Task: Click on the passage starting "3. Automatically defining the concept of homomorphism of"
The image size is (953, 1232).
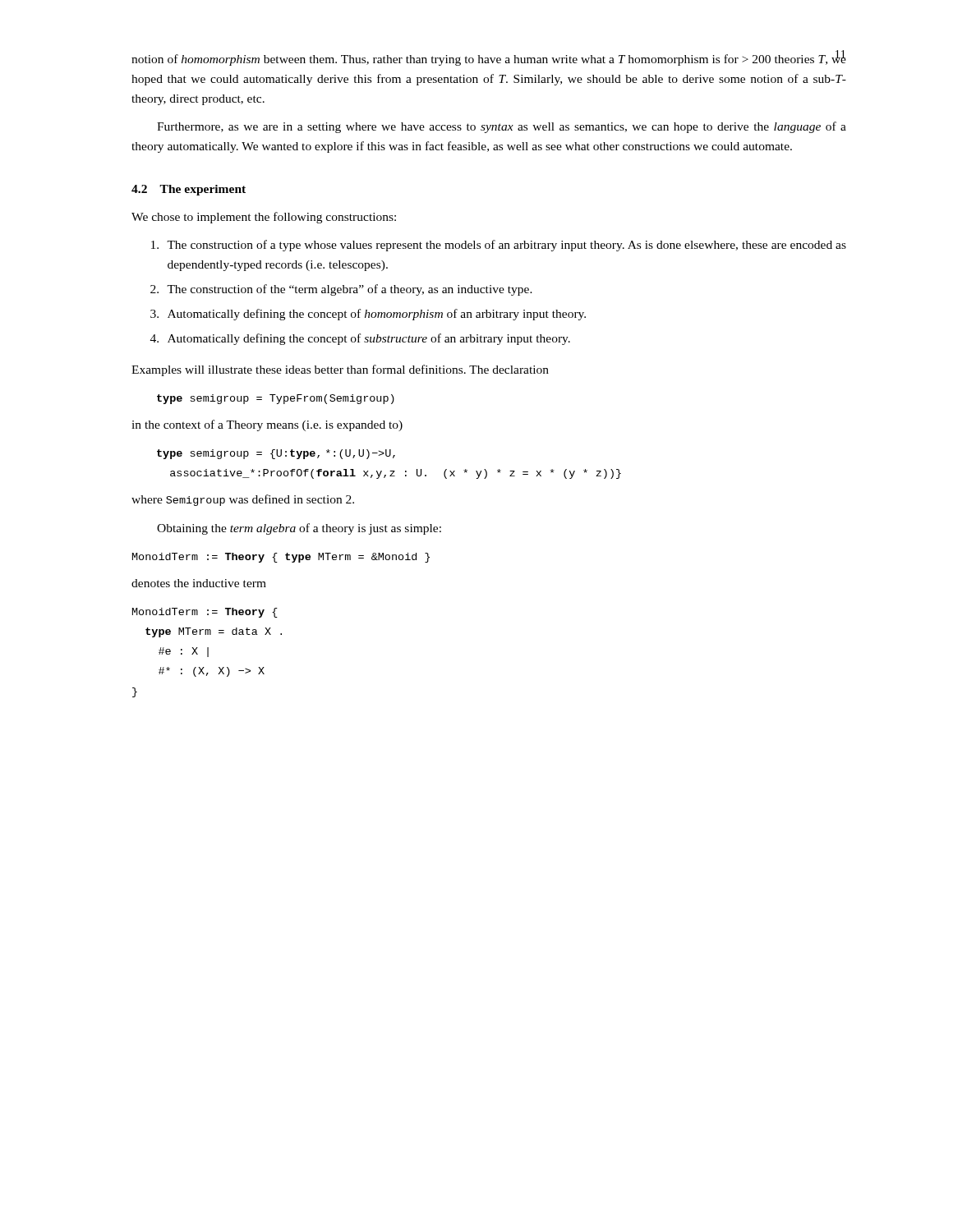Action: point(489,314)
